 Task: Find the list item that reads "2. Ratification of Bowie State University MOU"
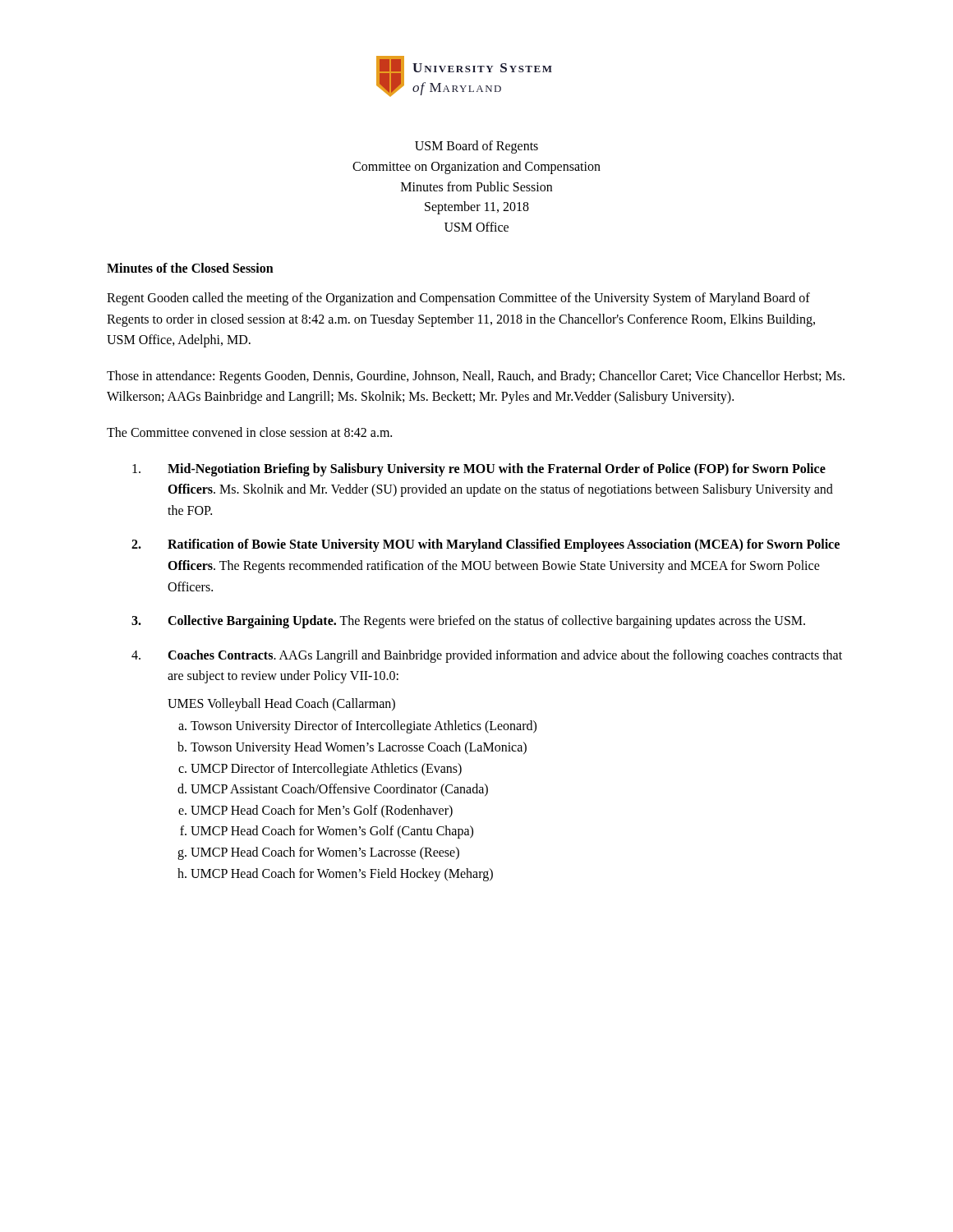[x=476, y=566]
